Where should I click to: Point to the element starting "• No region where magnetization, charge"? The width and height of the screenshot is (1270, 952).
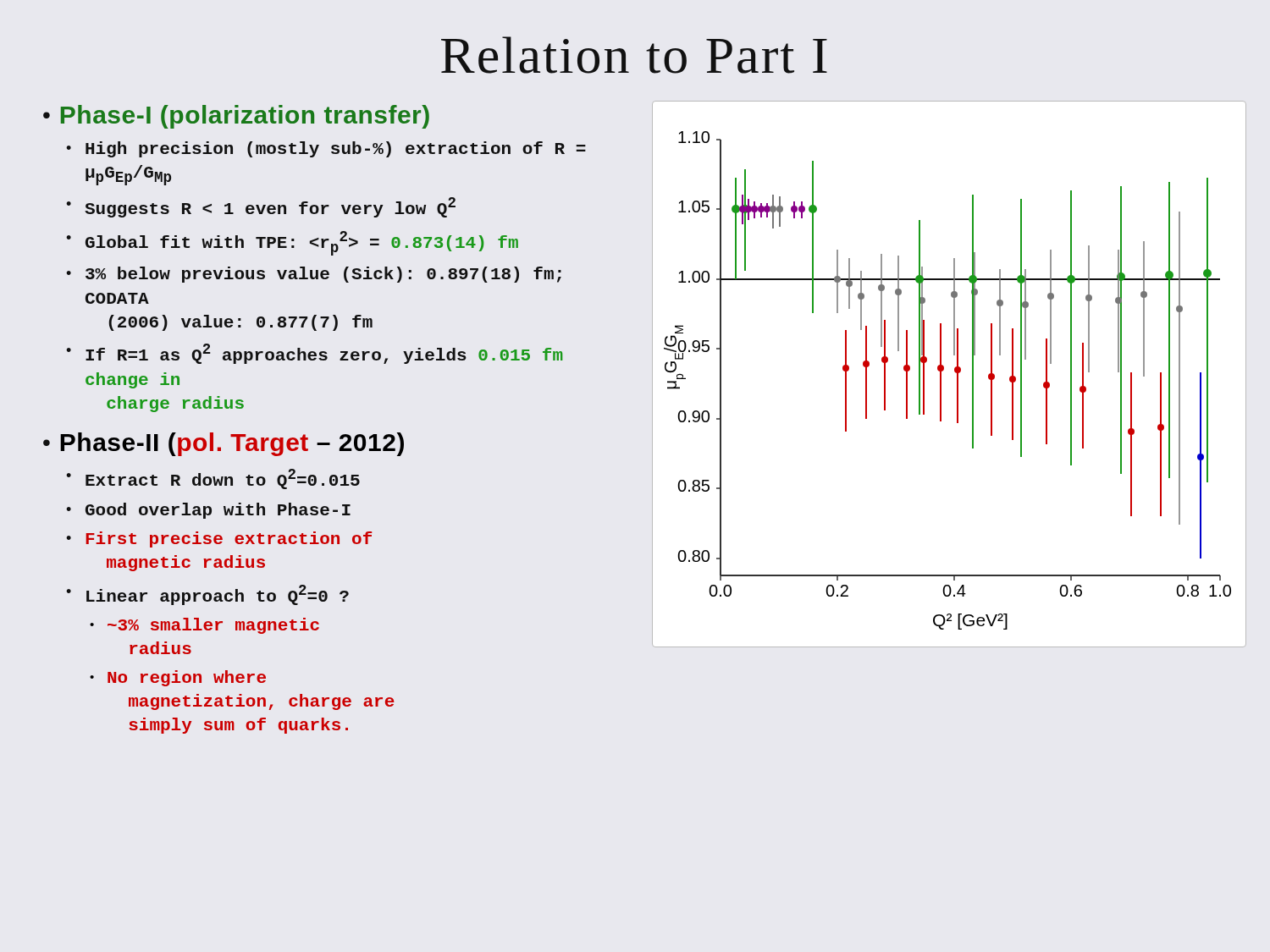click(242, 703)
